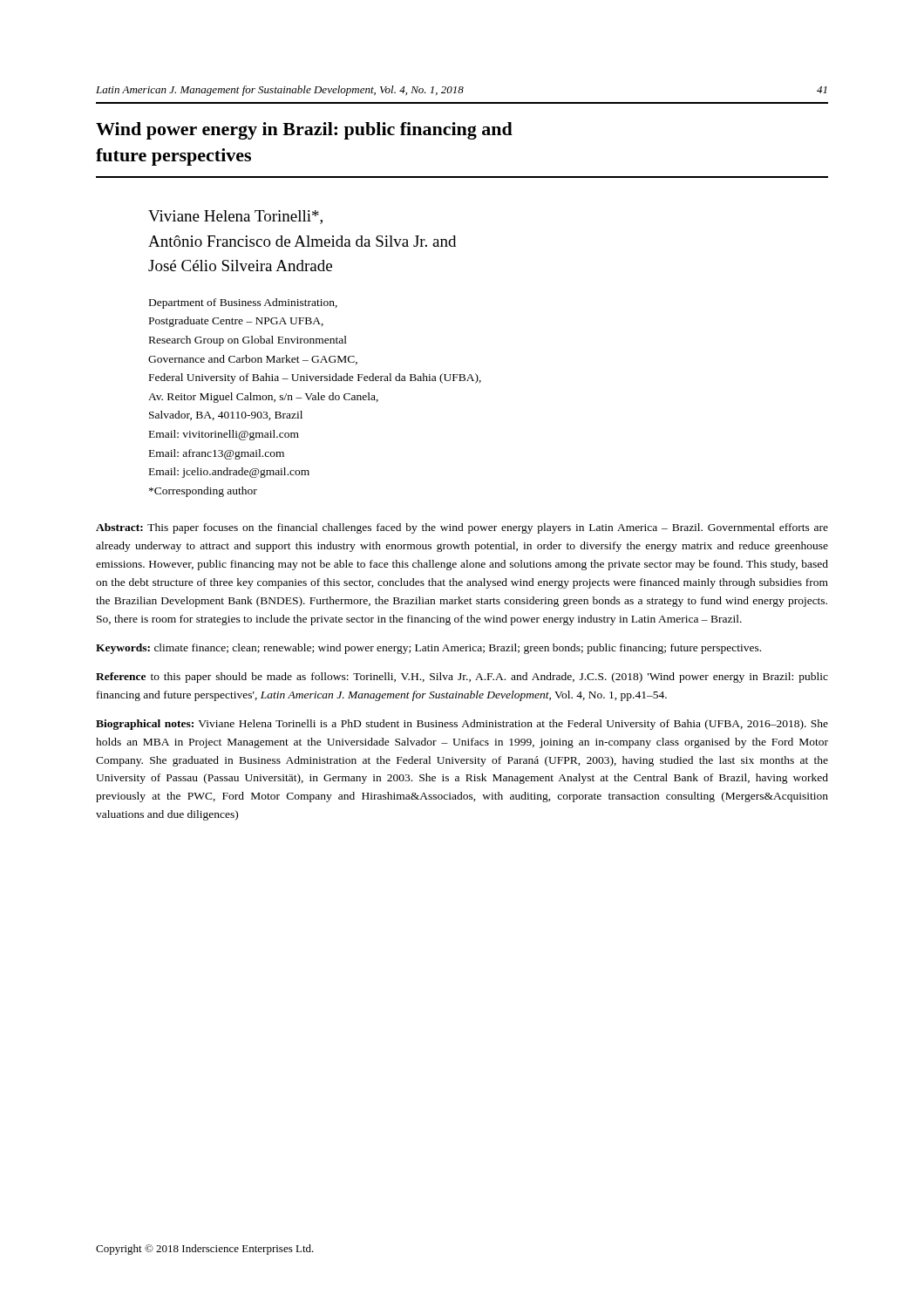Click the passage that begins "Abstract: This paper"
This screenshot has height=1308, width=924.
pos(462,573)
